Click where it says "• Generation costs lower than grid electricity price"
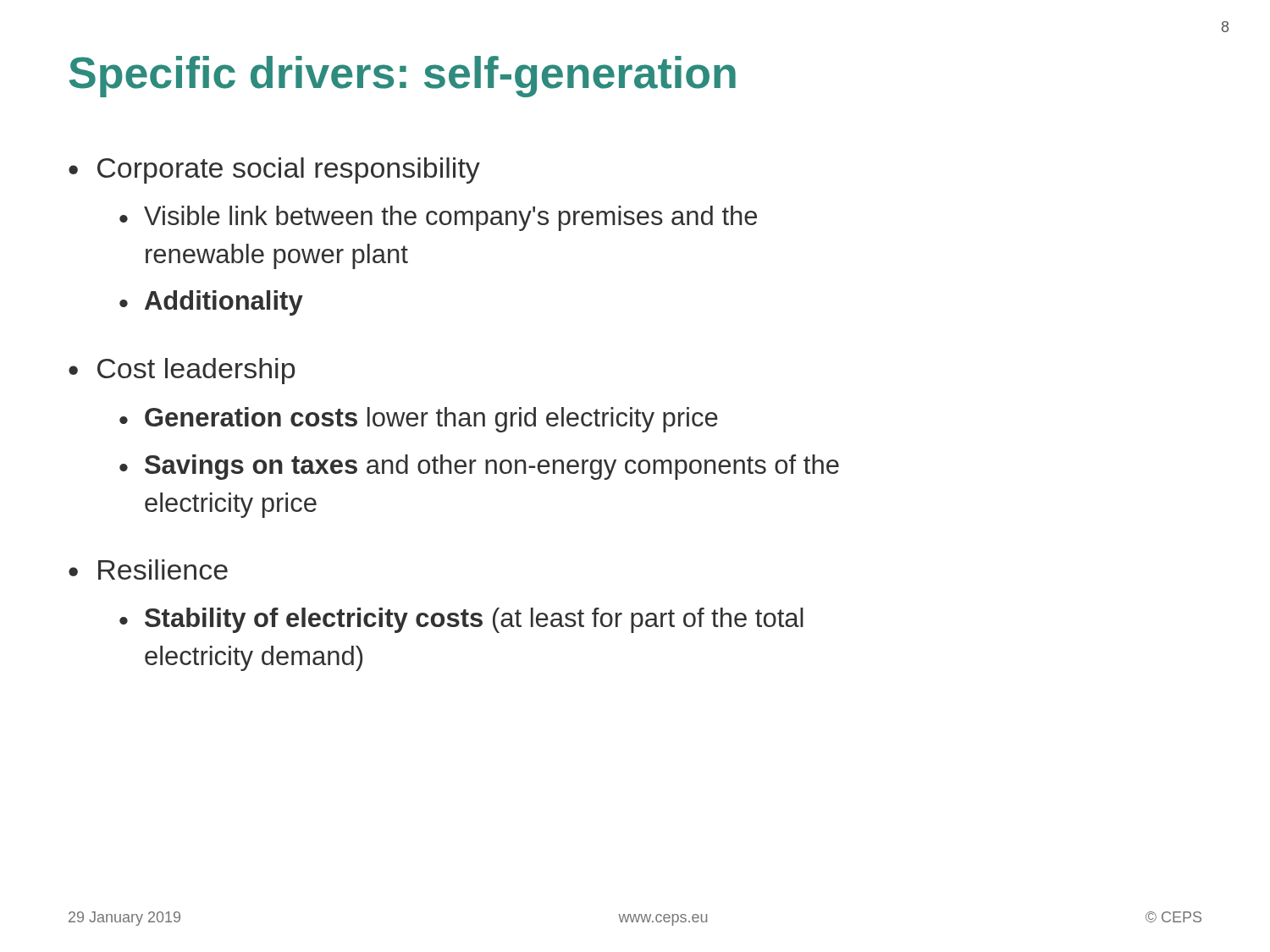 [x=419, y=419]
